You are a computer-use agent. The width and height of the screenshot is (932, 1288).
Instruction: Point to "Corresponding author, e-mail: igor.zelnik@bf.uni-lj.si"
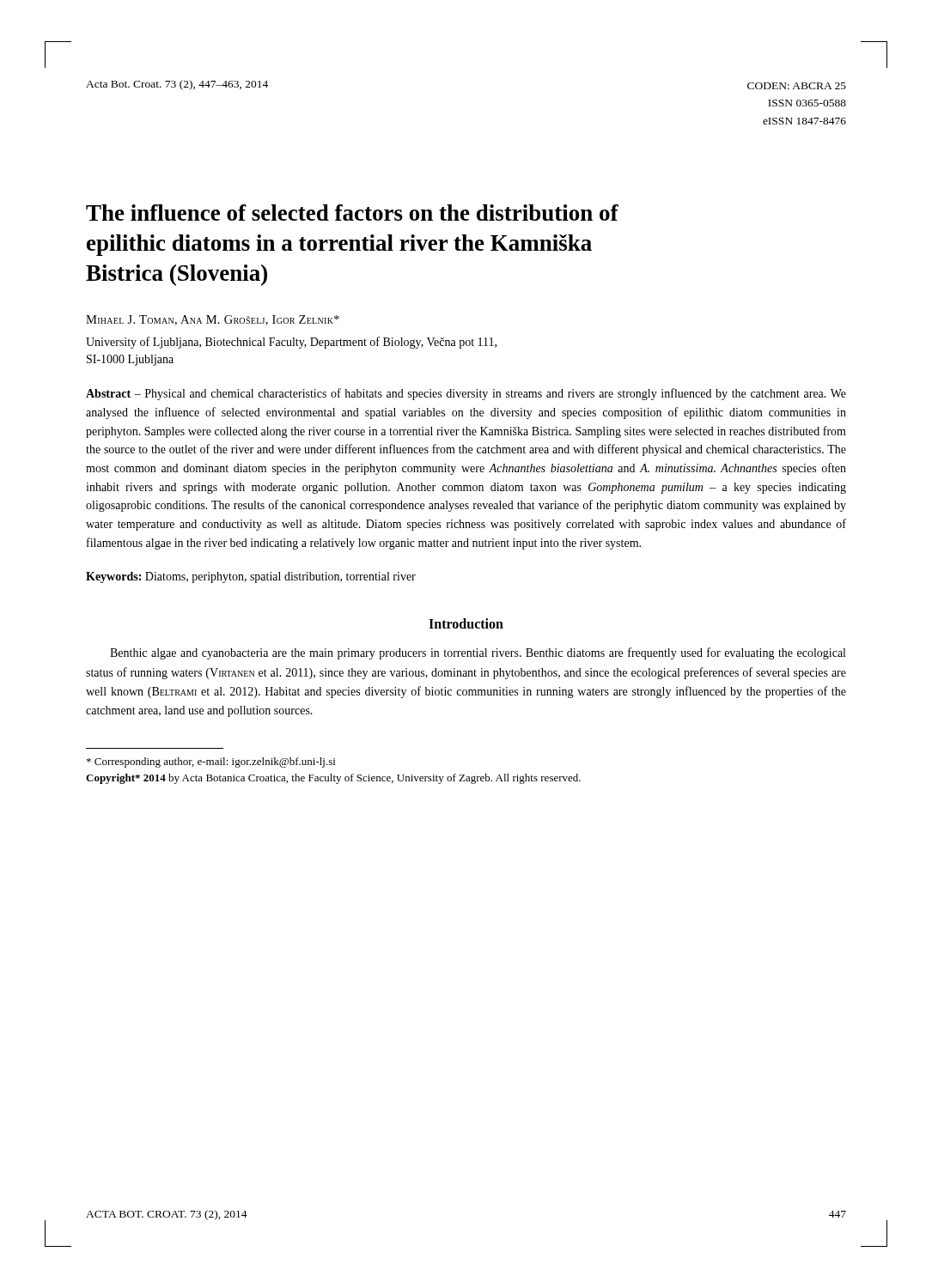(211, 761)
